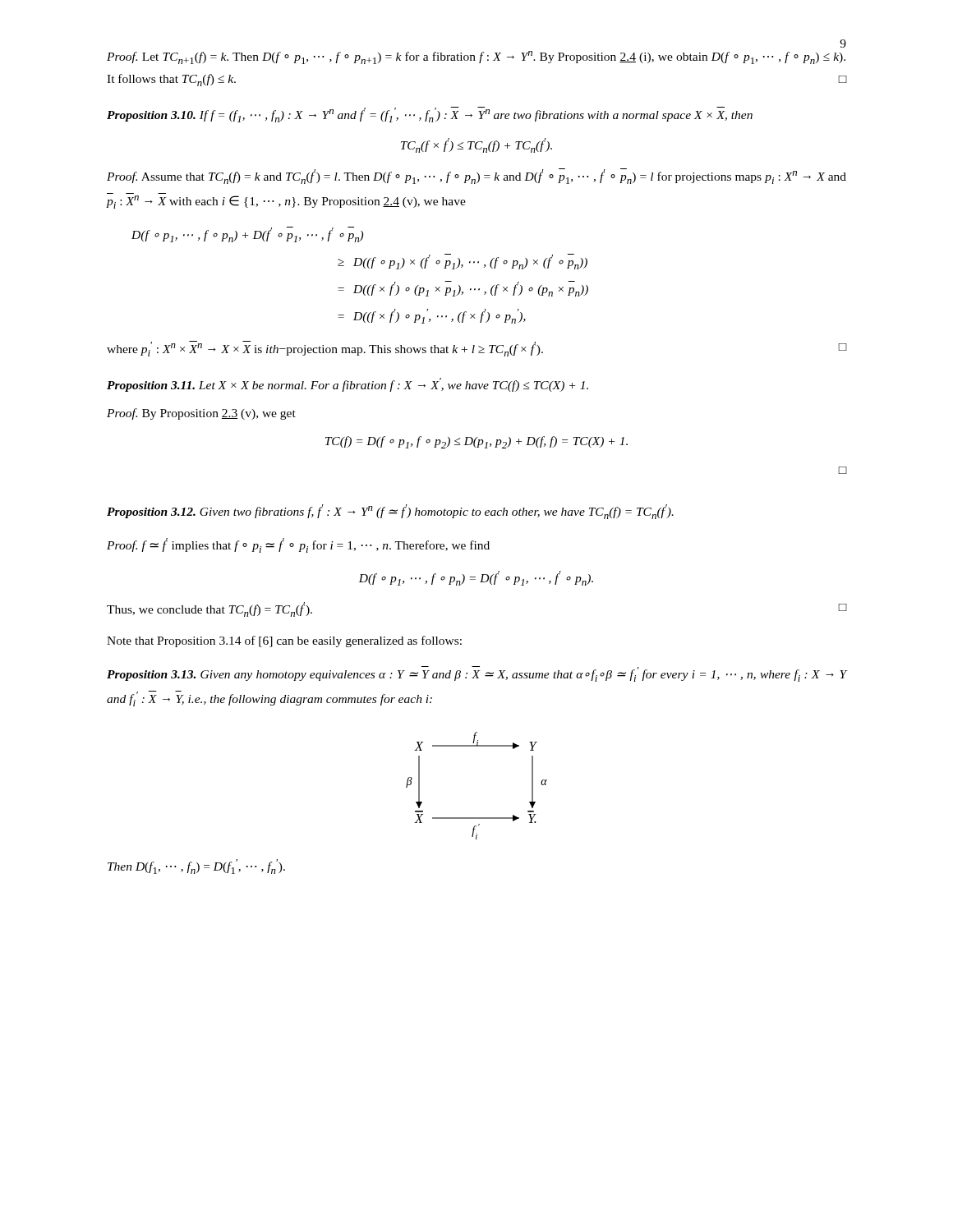This screenshot has height=1232, width=953.
Task: Navigate to the passage starting "Proof. Let TCn+1(f) ="
Action: pos(476,68)
